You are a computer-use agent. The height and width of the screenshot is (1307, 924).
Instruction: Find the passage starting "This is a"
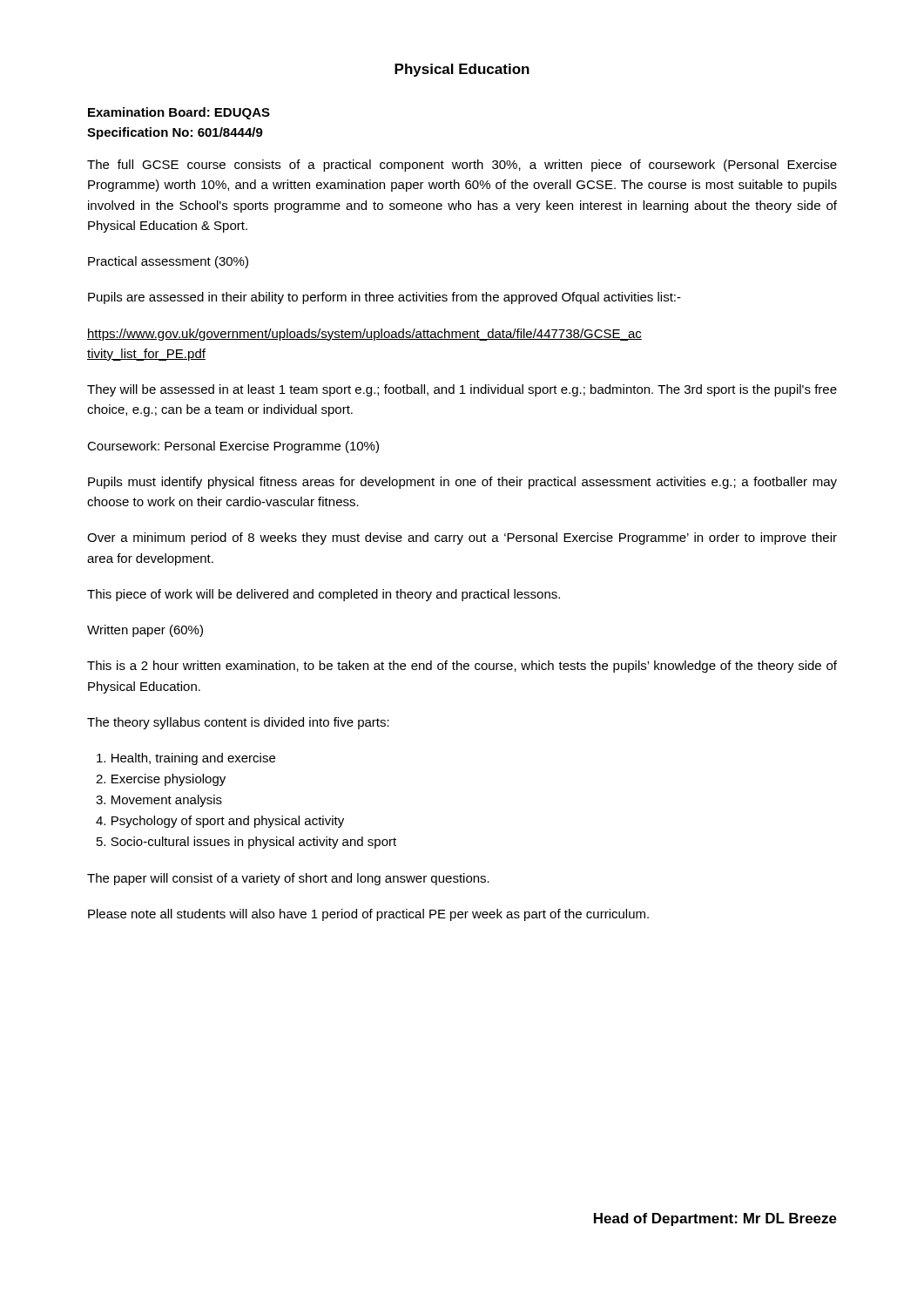pos(462,676)
